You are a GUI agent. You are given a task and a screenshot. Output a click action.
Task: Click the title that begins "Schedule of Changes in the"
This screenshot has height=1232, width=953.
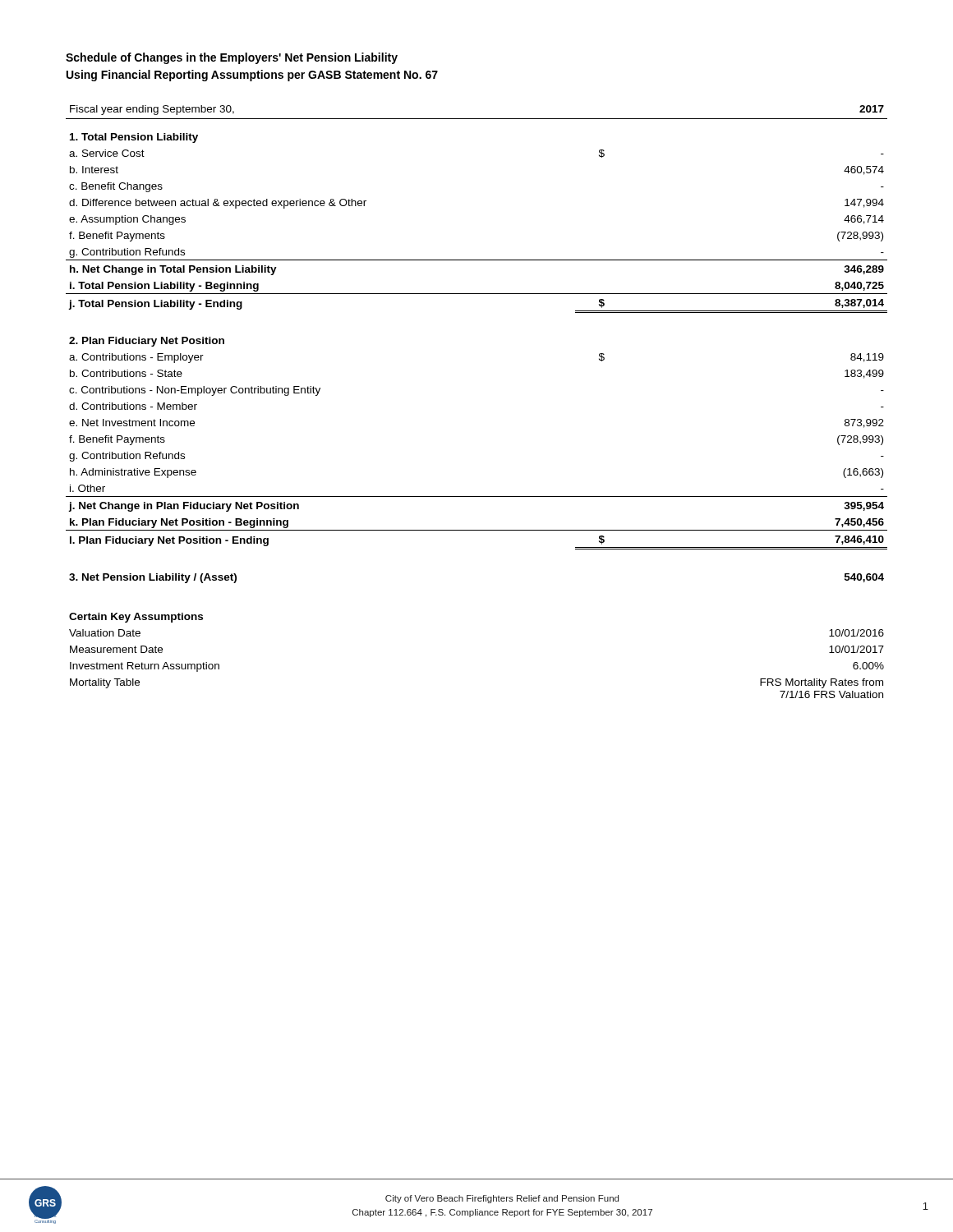pyautogui.click(x=232, y=58)
